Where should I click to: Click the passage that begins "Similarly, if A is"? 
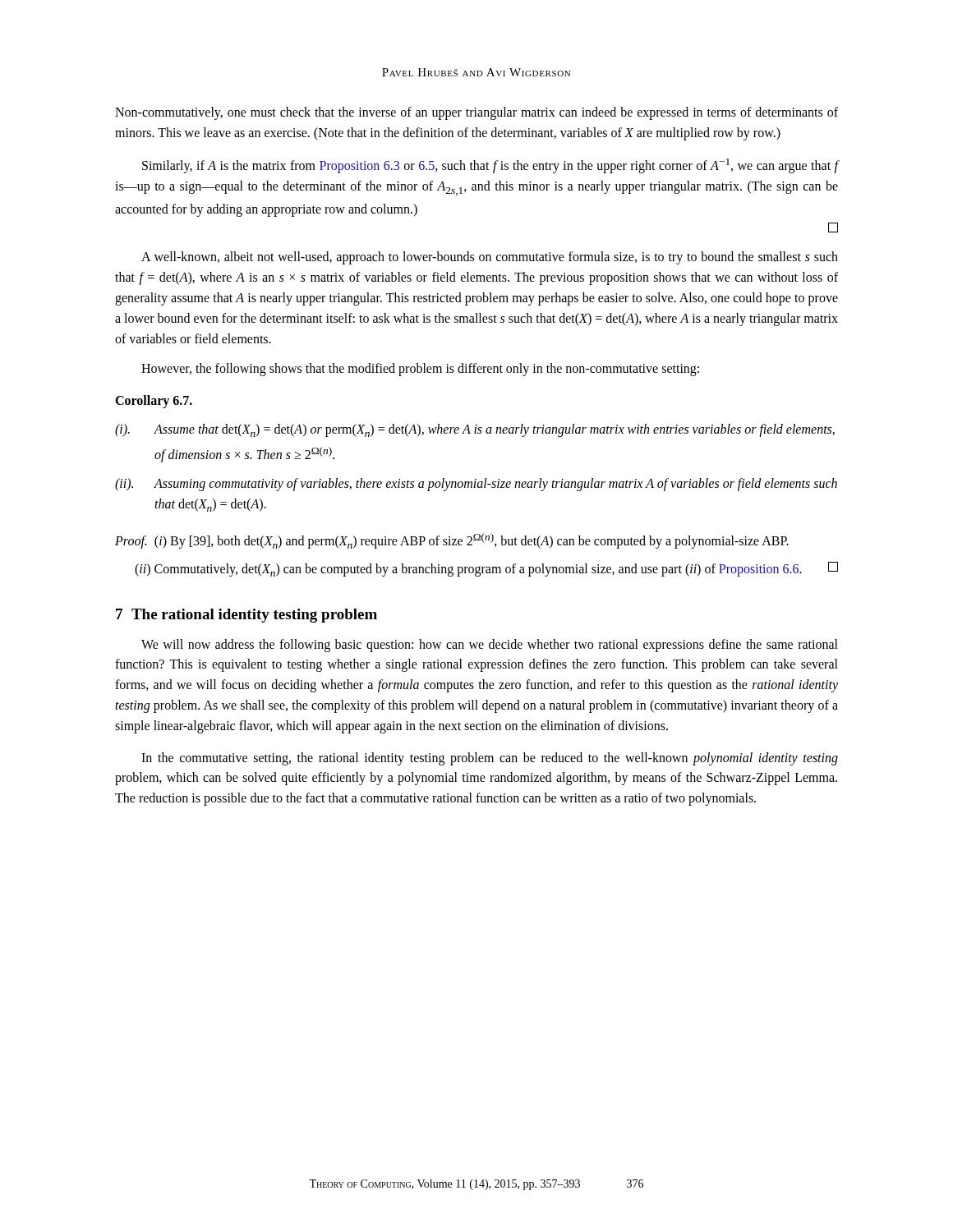pos(476,193)
